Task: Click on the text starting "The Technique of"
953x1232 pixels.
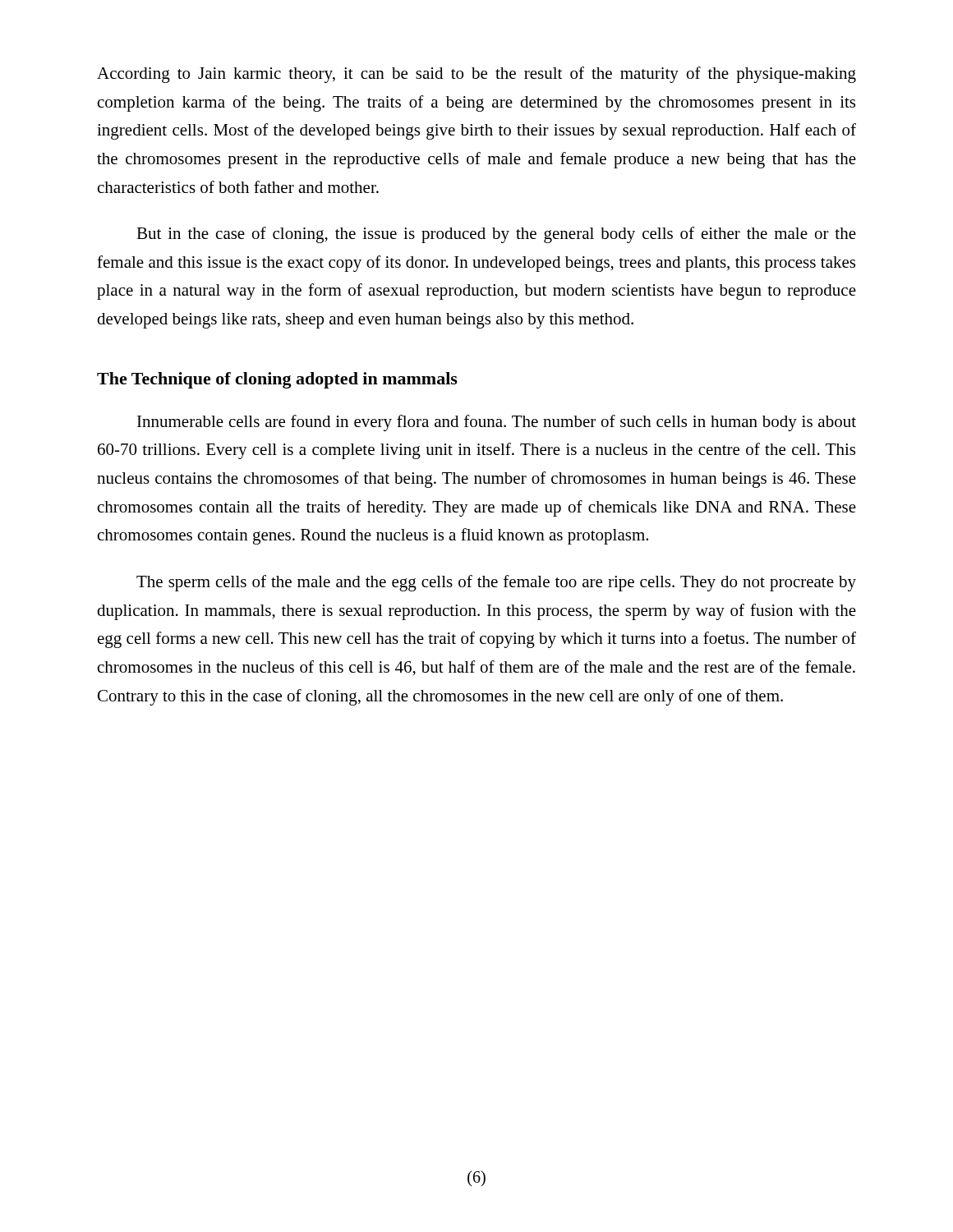Action: 277,378
